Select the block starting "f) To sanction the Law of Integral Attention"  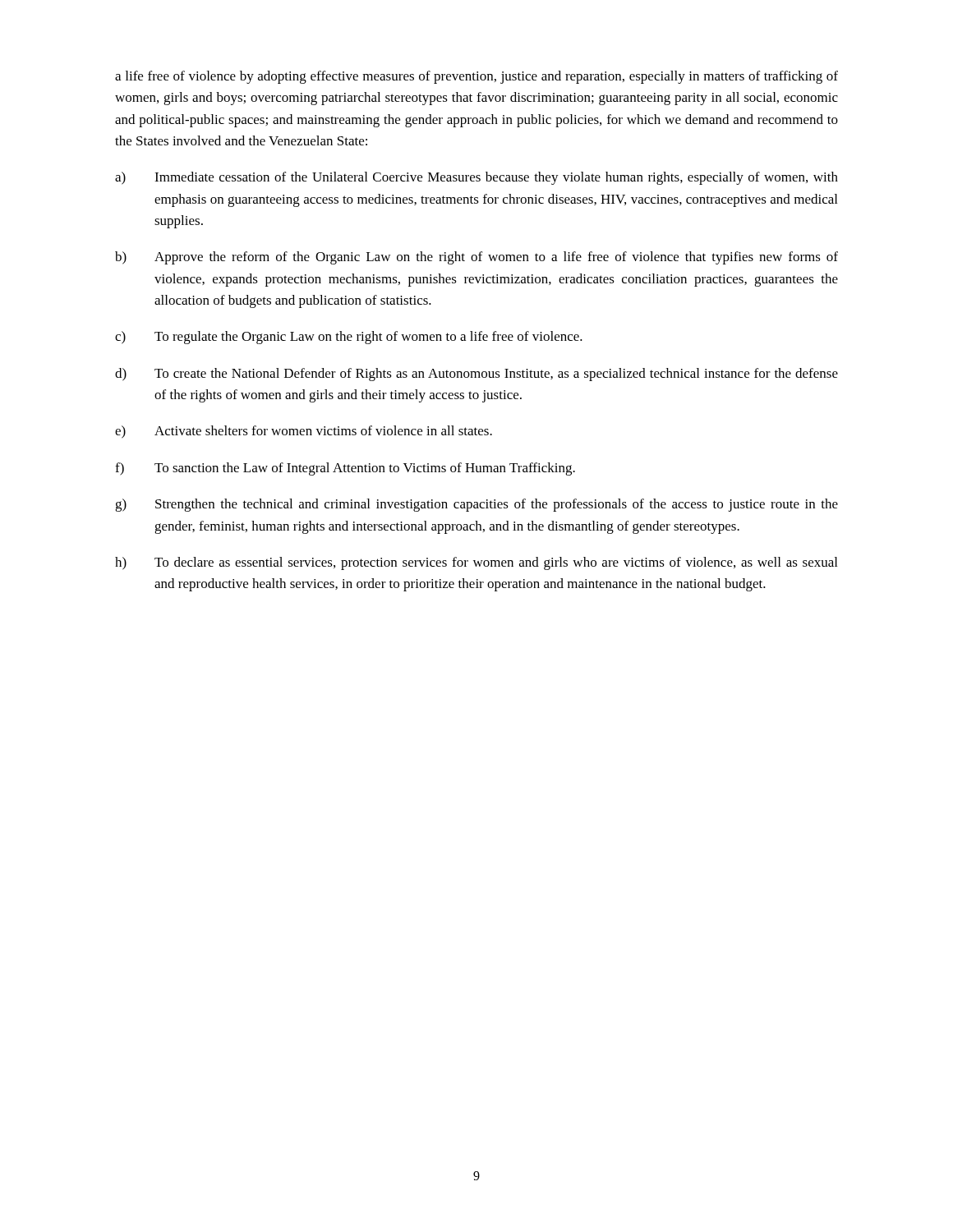pyautogui.click(x=476, y=468)
